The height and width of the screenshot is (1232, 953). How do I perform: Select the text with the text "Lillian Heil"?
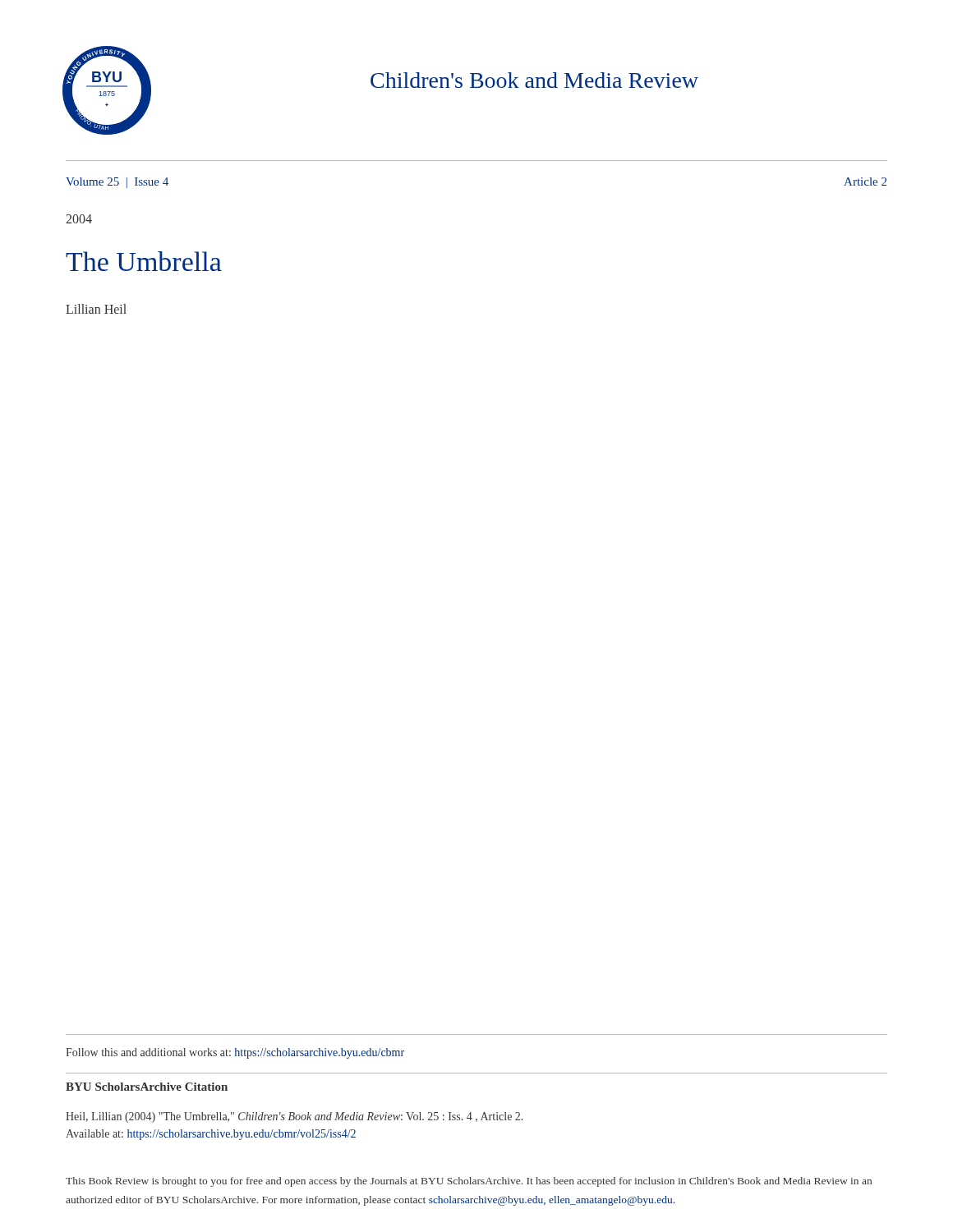pyautogui.click(x=96, y=309)
